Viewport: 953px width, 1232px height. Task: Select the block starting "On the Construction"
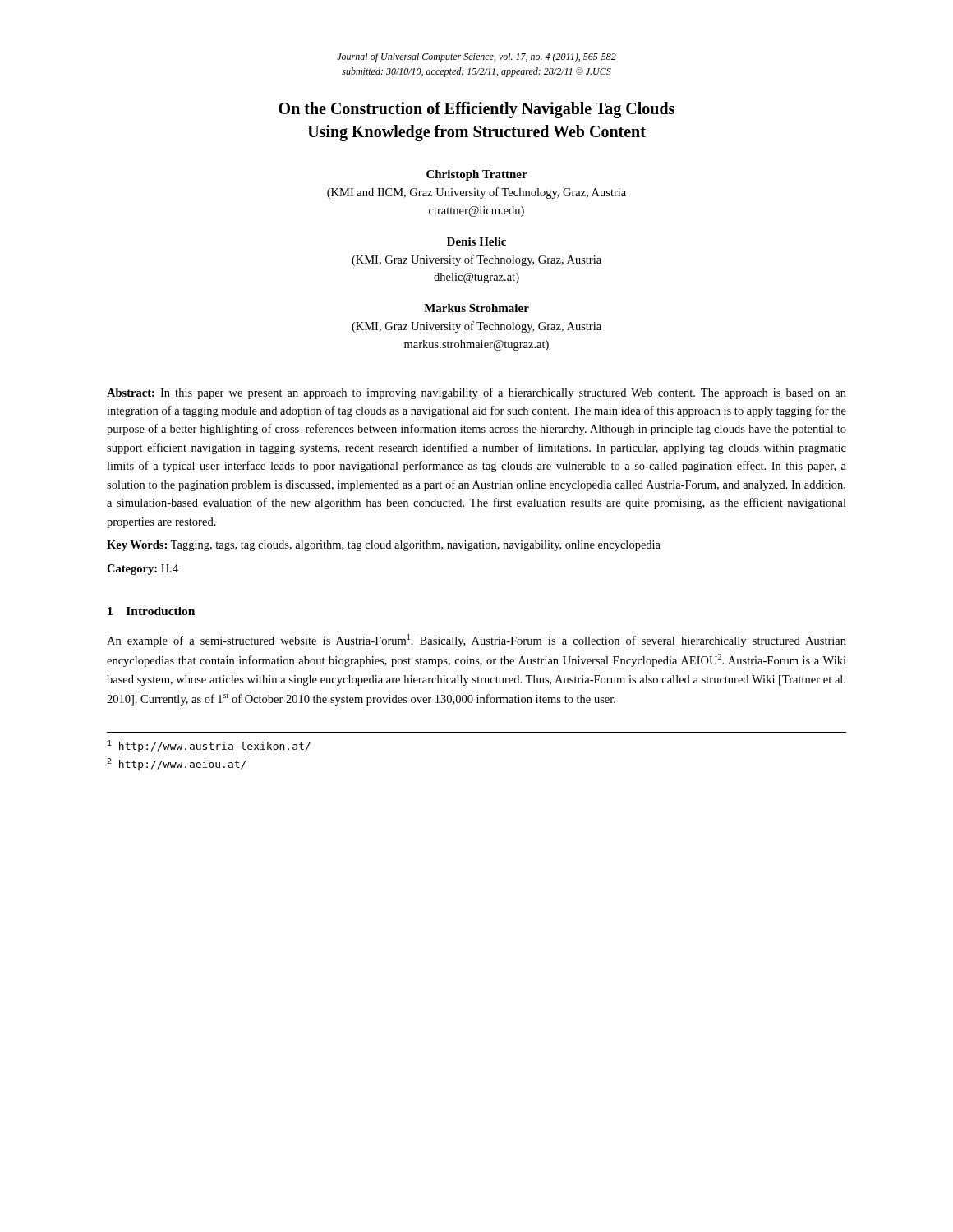point(476,120)
